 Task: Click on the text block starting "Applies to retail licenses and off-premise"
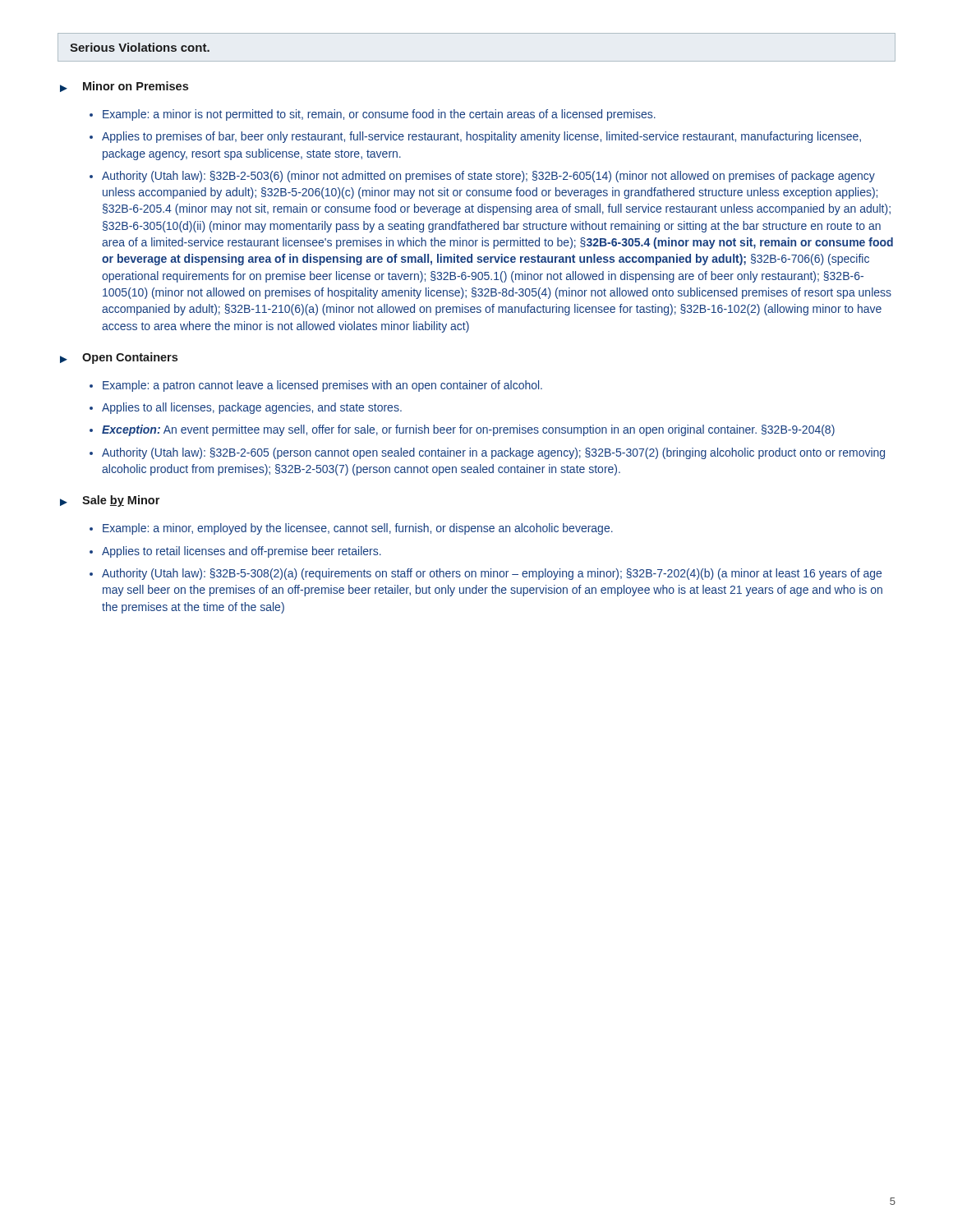tap(242, 551)
